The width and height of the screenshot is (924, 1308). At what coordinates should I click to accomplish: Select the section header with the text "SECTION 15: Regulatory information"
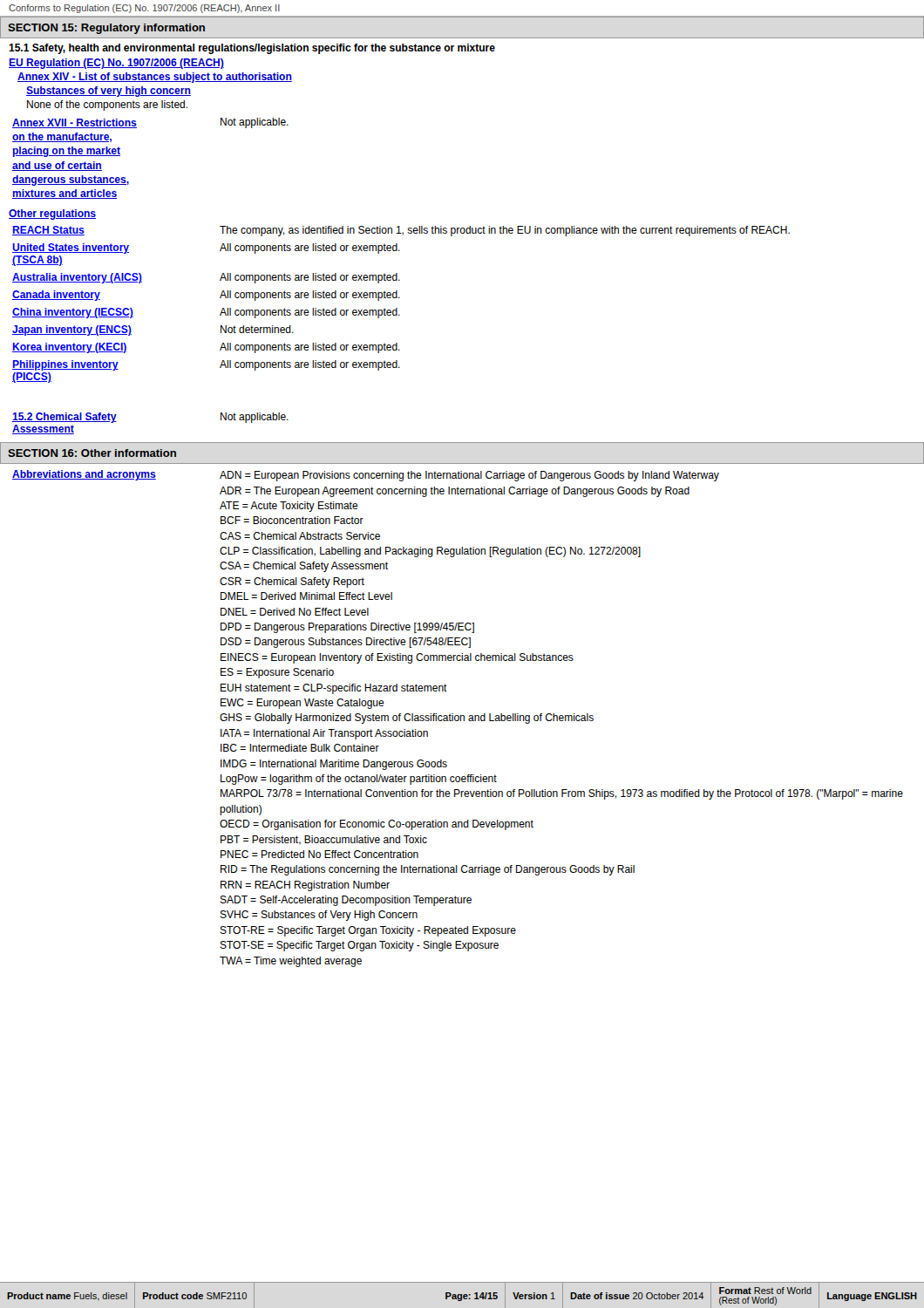pos(107,27)
